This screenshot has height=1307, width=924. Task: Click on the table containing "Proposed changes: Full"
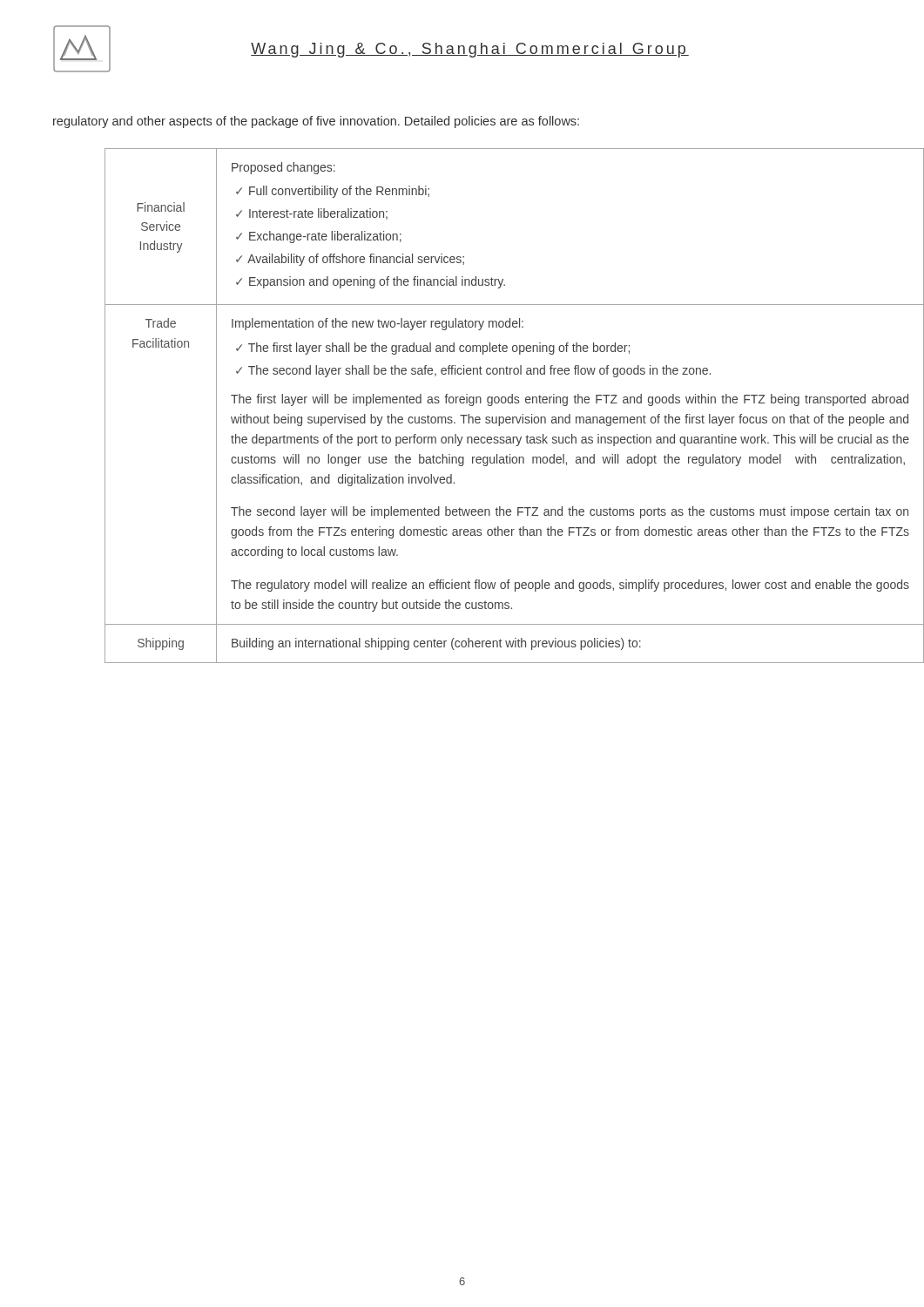(462, 405)
